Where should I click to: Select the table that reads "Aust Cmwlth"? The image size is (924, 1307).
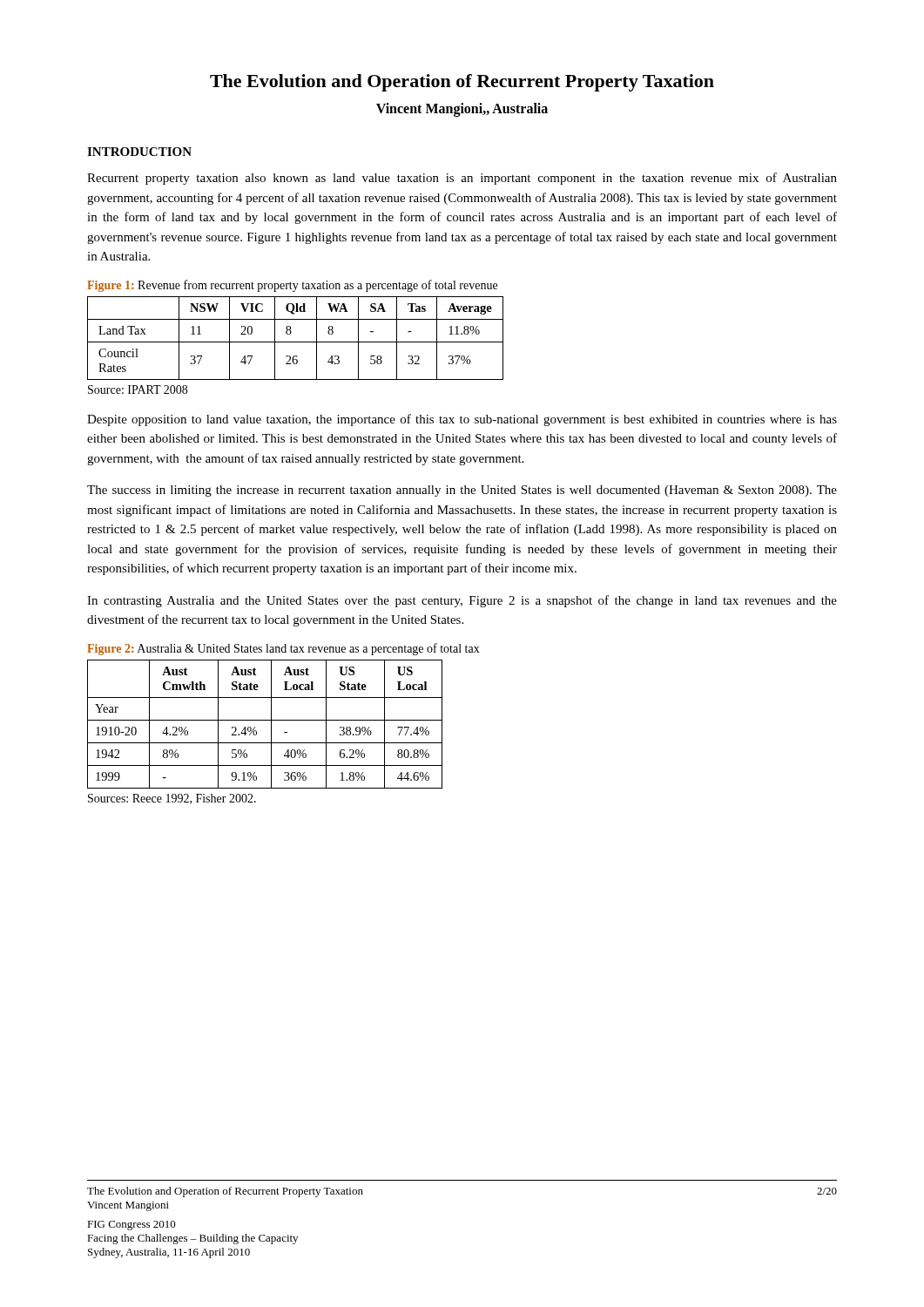[462, 724]
